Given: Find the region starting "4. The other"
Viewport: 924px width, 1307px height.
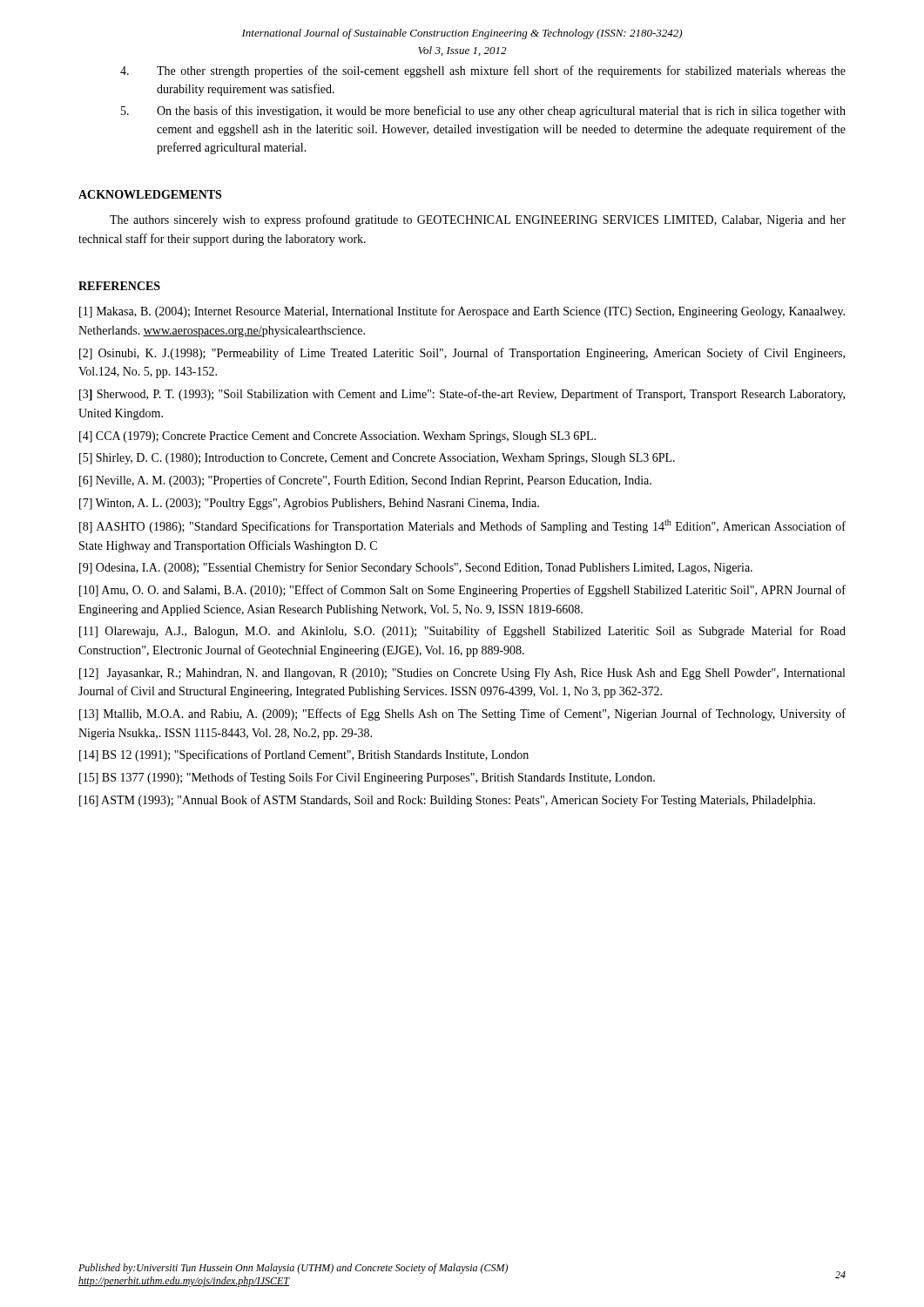Looking at the screenshot, I should pos(462,80).
